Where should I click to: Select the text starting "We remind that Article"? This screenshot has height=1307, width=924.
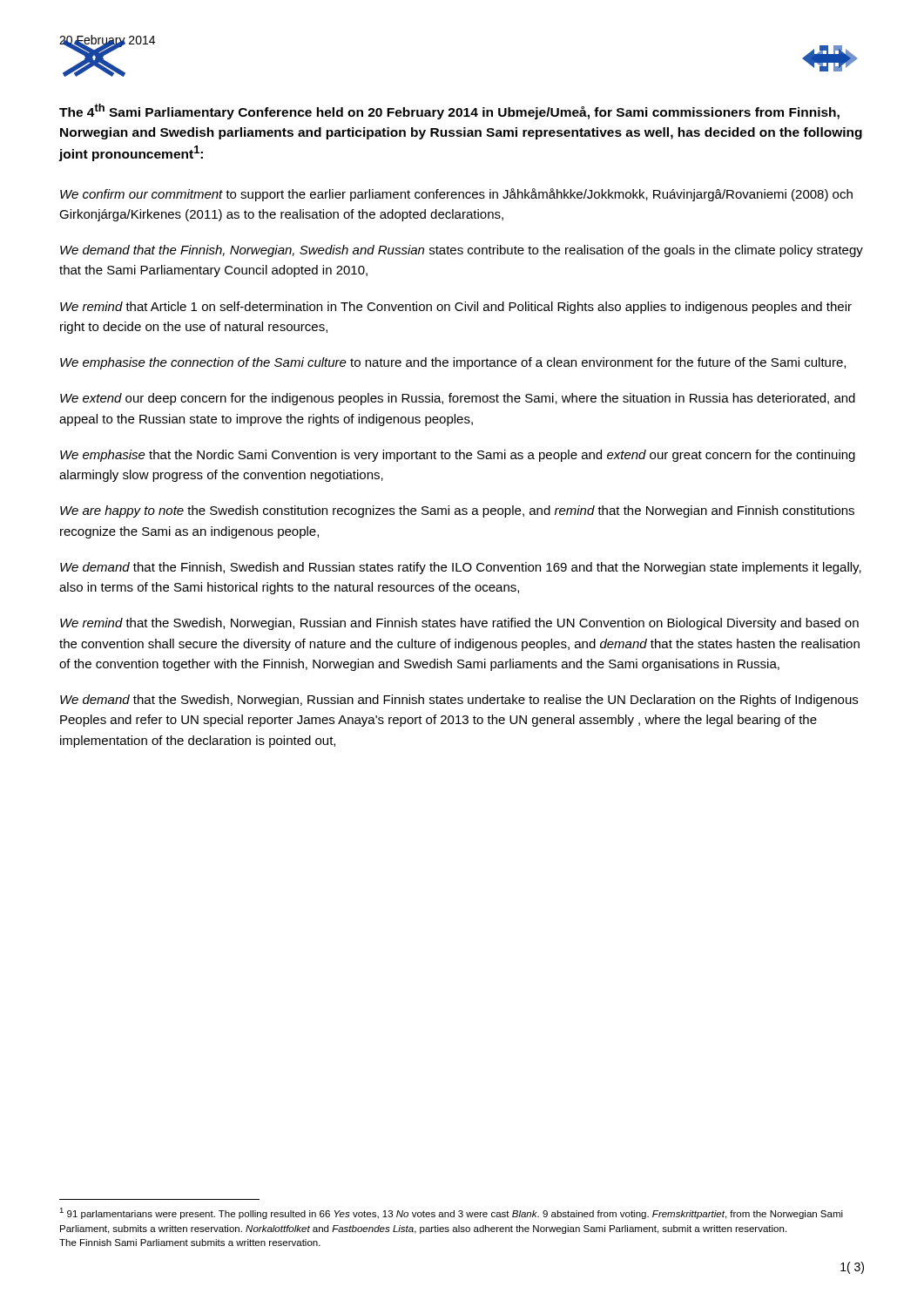pyautogui.click(x=455, y=316)
